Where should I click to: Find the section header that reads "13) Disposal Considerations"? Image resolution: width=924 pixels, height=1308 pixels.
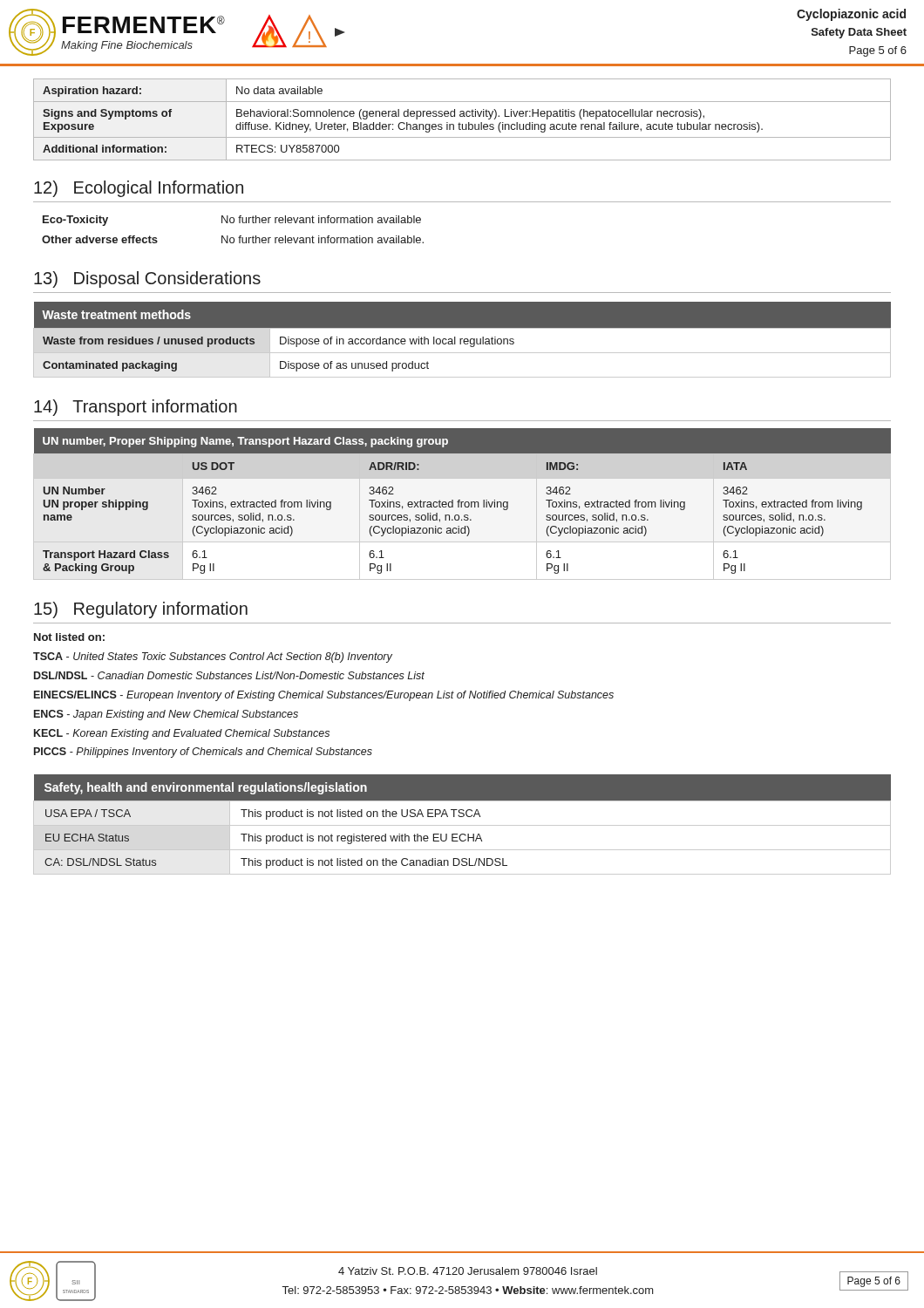coord(147,278)
